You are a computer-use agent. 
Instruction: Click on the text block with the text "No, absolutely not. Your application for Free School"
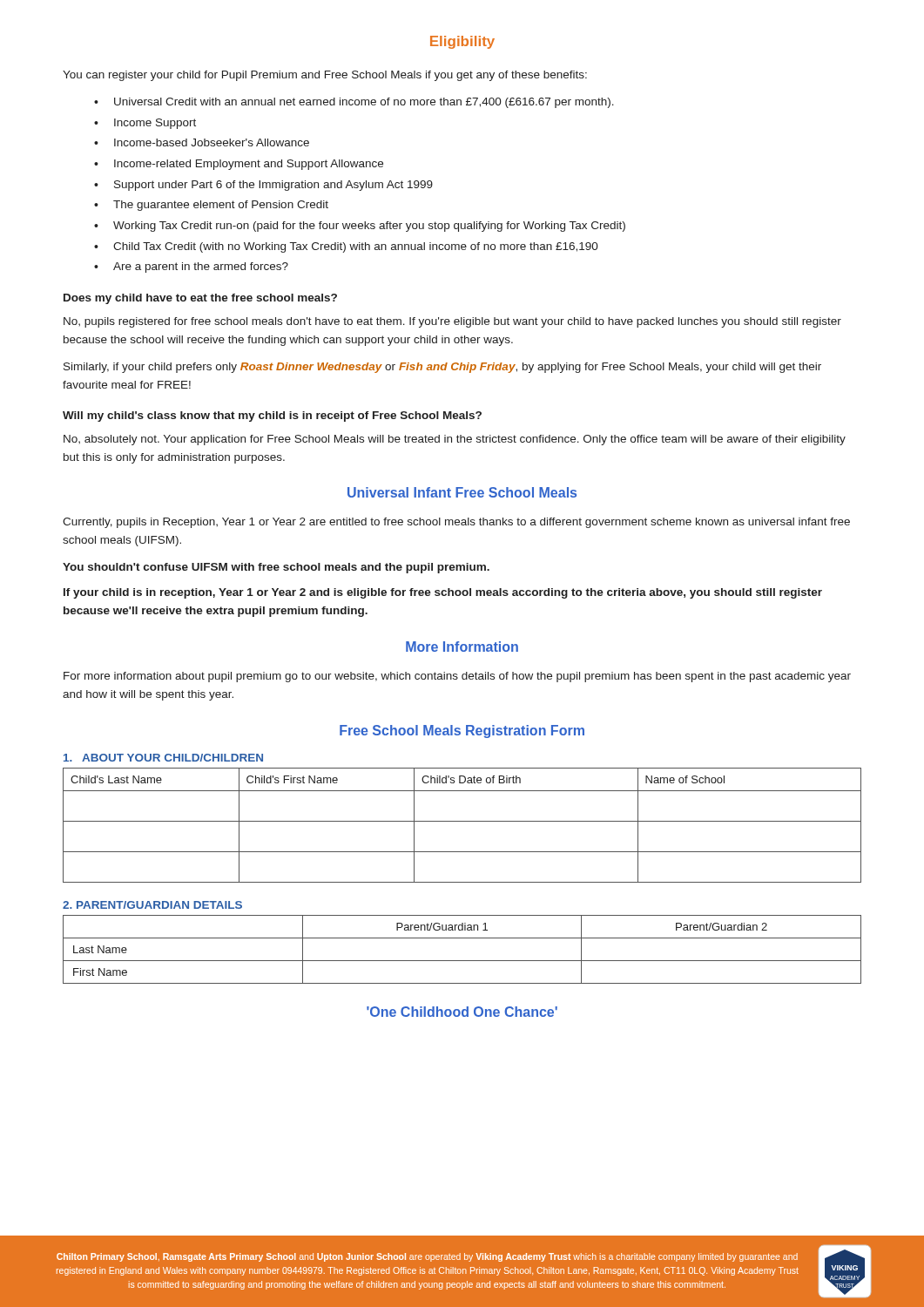(x=454, y=448)
